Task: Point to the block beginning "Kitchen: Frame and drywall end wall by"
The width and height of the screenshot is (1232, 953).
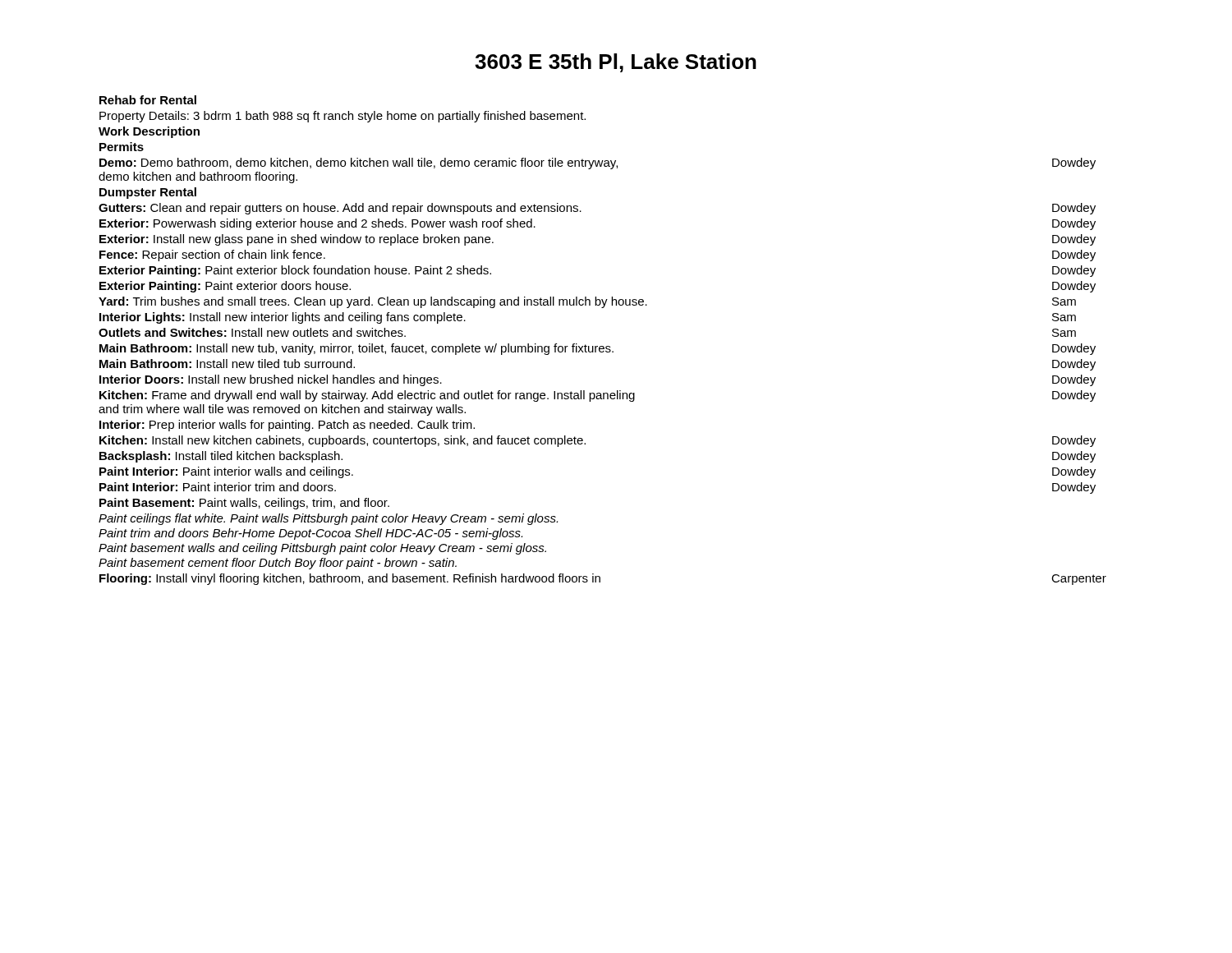Action: coord(616,402)
